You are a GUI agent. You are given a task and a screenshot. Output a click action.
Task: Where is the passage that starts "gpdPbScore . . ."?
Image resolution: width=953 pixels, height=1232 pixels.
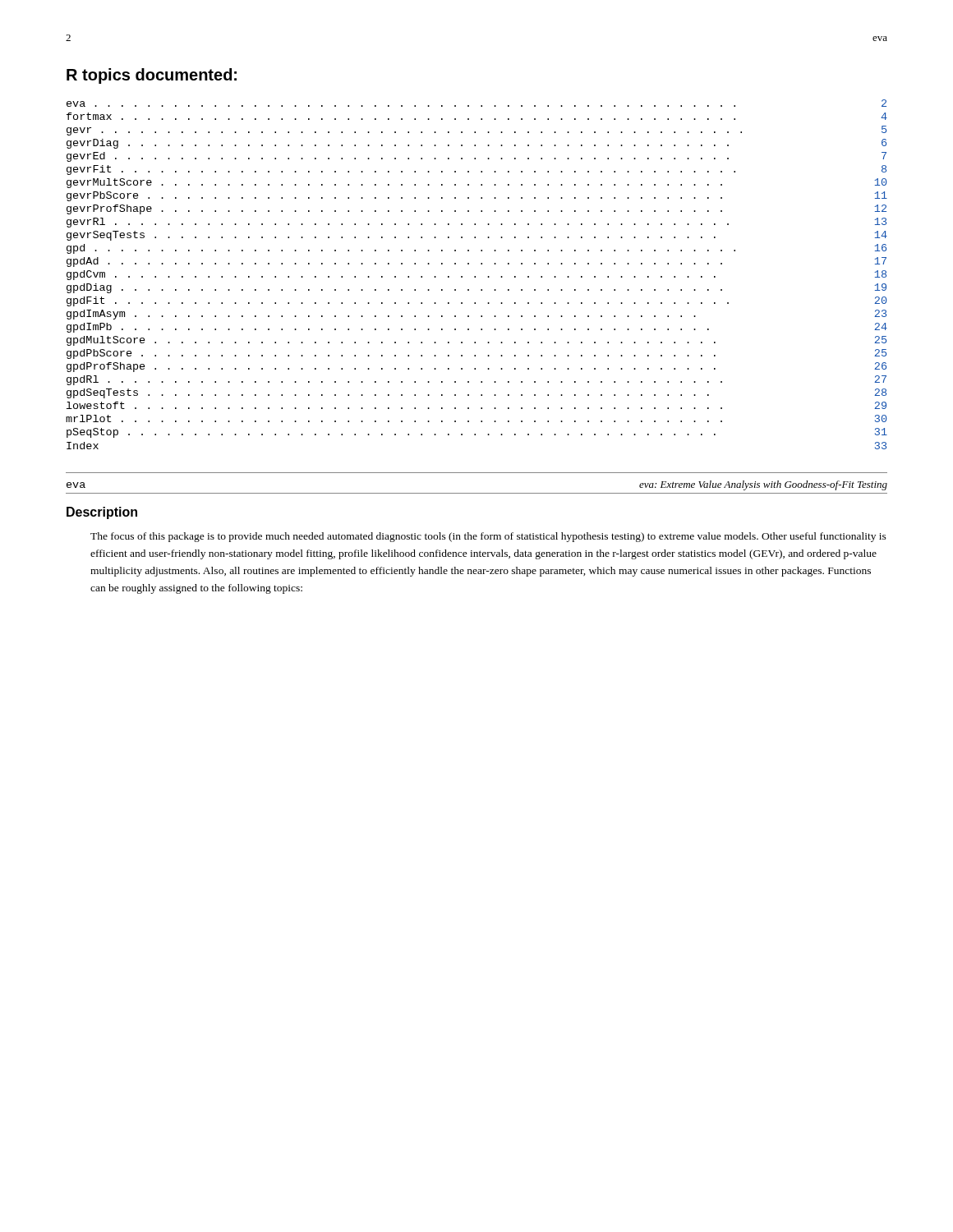476,354
